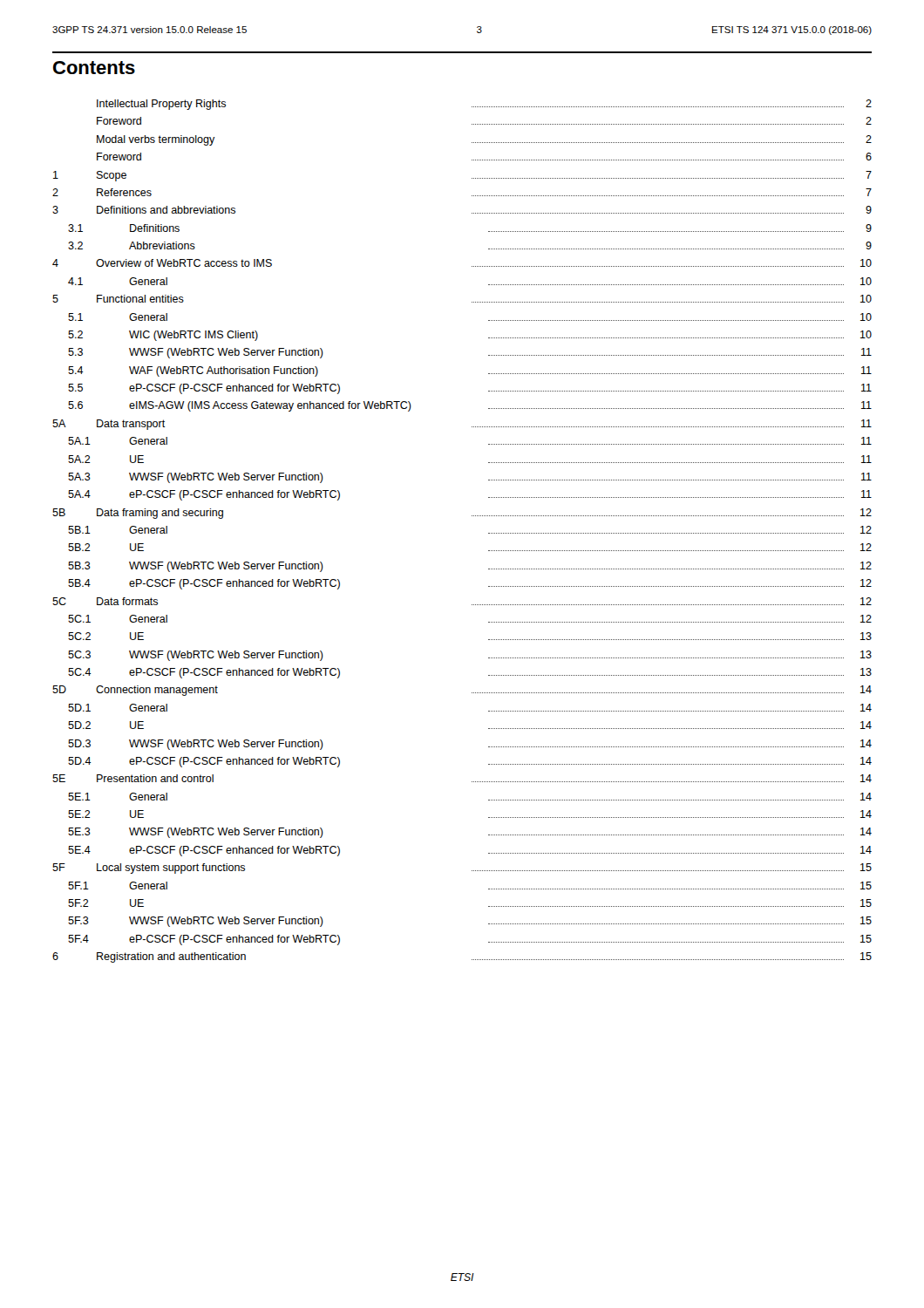Click on the list item with the text "5C.3 WWSF (WebRTC Web Server"
This screenshot has height=1308, width=924.
[75, 655]
